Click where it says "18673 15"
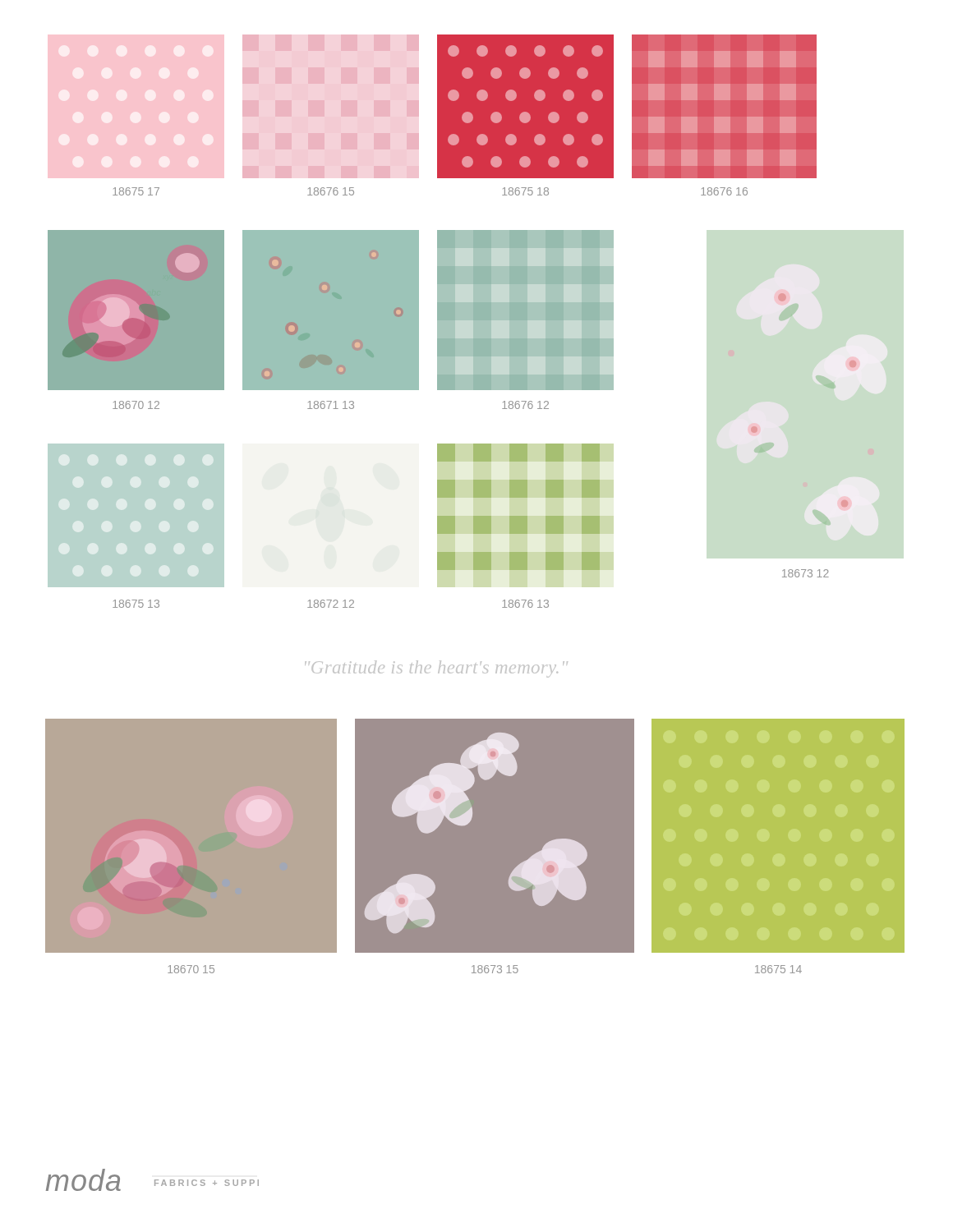The height and width of the screenshot is (1232, 953). click(495, 969)
